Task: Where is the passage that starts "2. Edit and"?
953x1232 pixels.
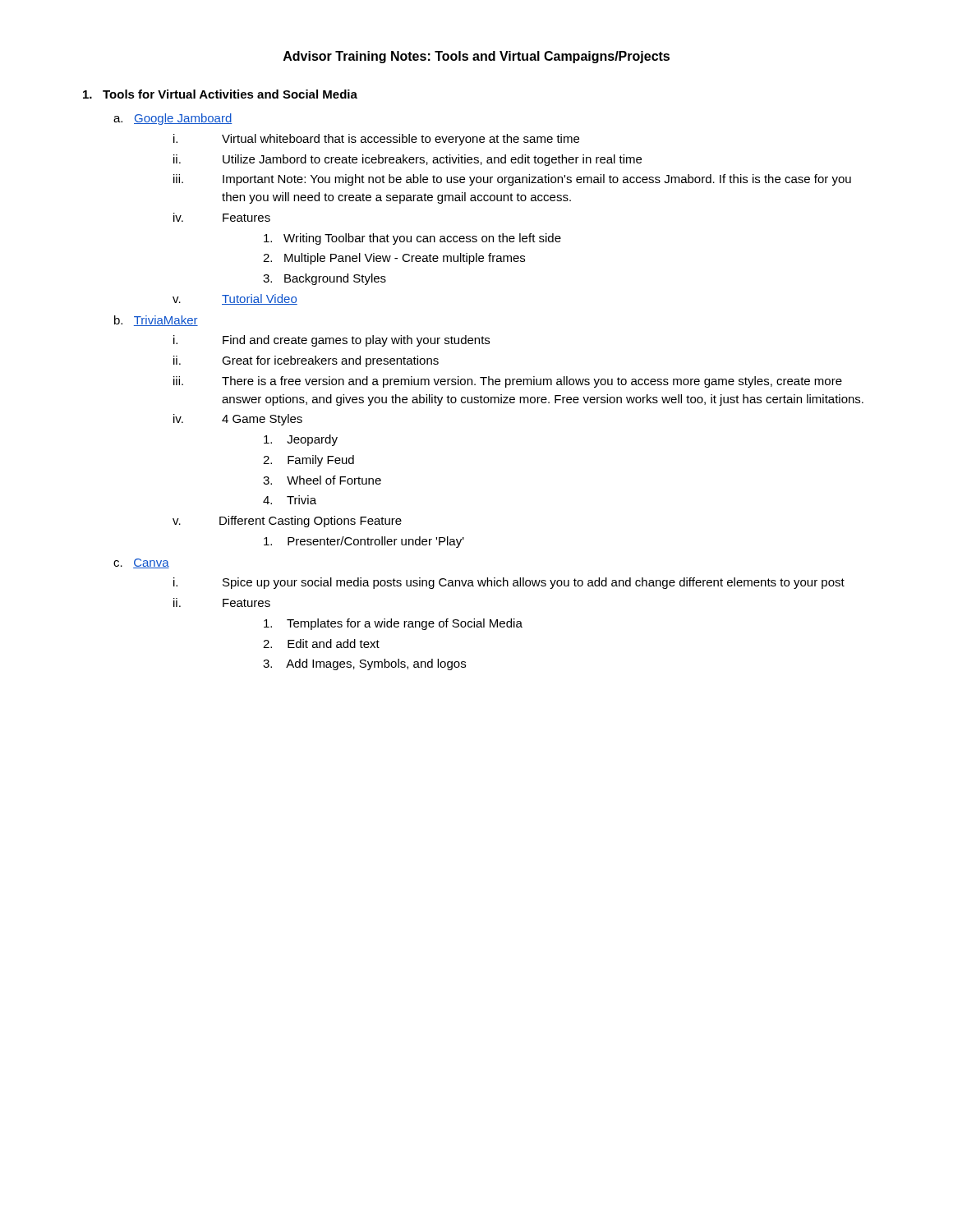Action: 321,643
